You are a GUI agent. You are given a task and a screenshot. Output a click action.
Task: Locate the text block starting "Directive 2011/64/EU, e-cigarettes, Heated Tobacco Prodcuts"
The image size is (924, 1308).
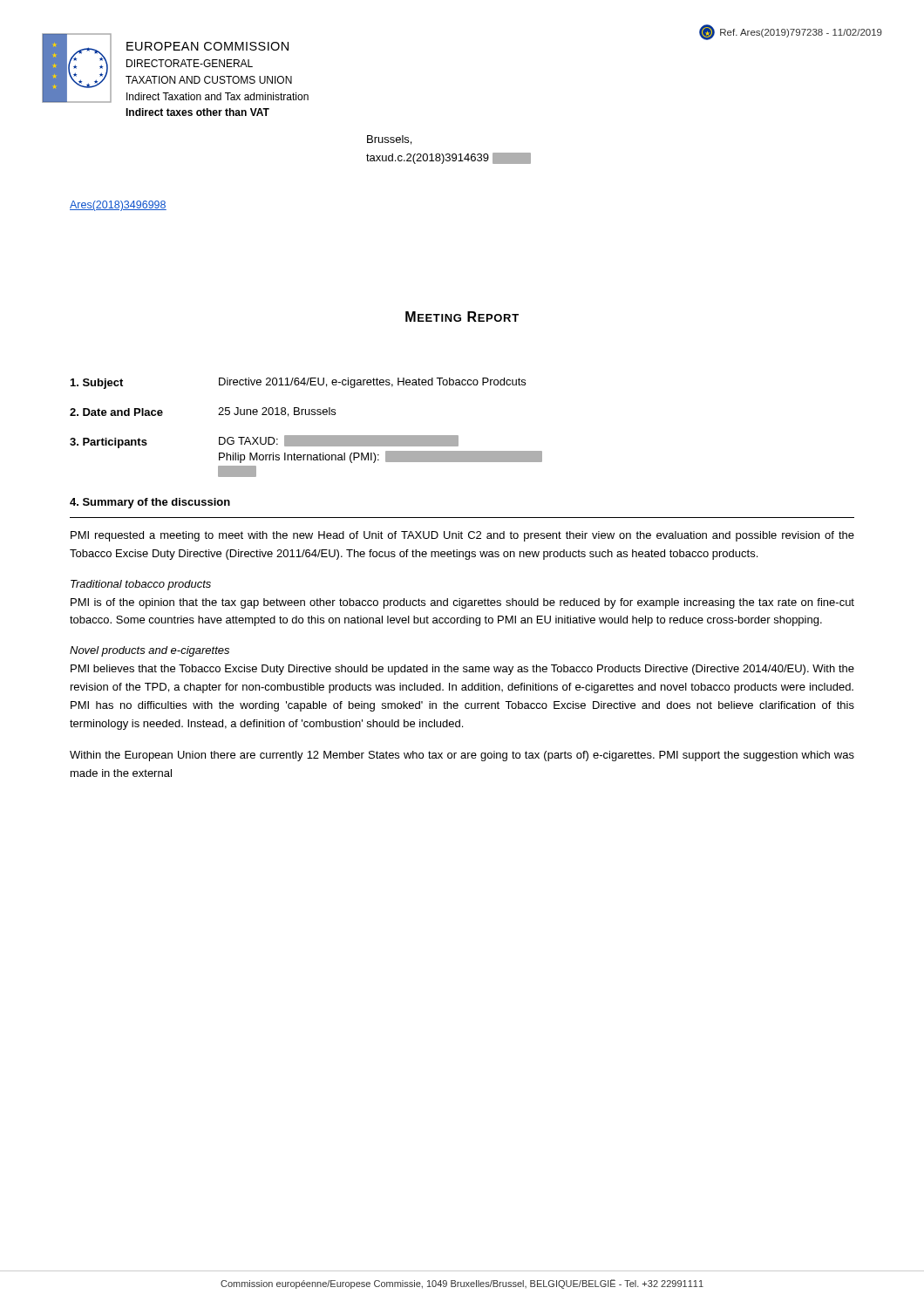click(x=372, y=382)
